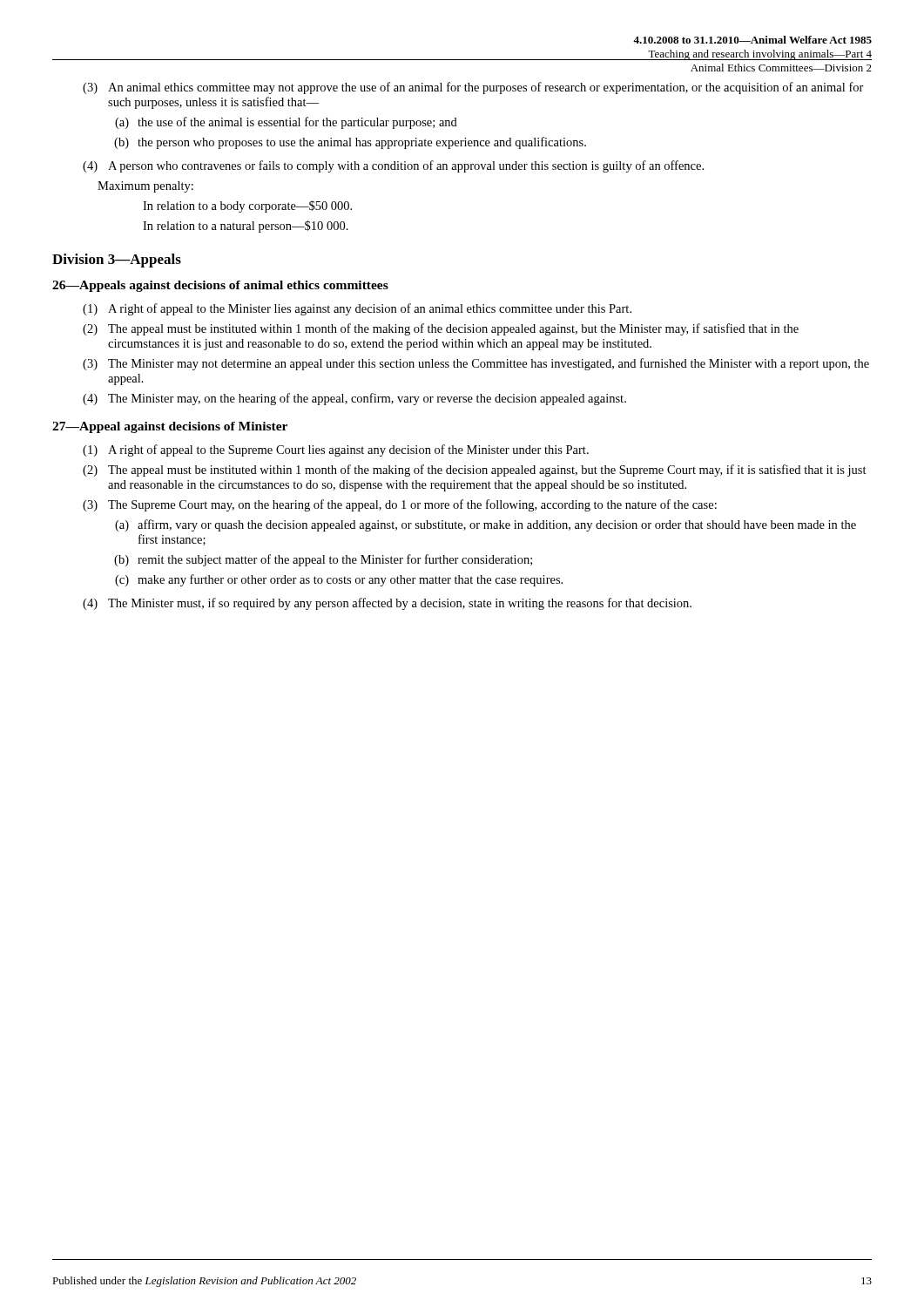
Task: Find the passage starting "(b) remit the subject matter"
Action: point(485,560)
